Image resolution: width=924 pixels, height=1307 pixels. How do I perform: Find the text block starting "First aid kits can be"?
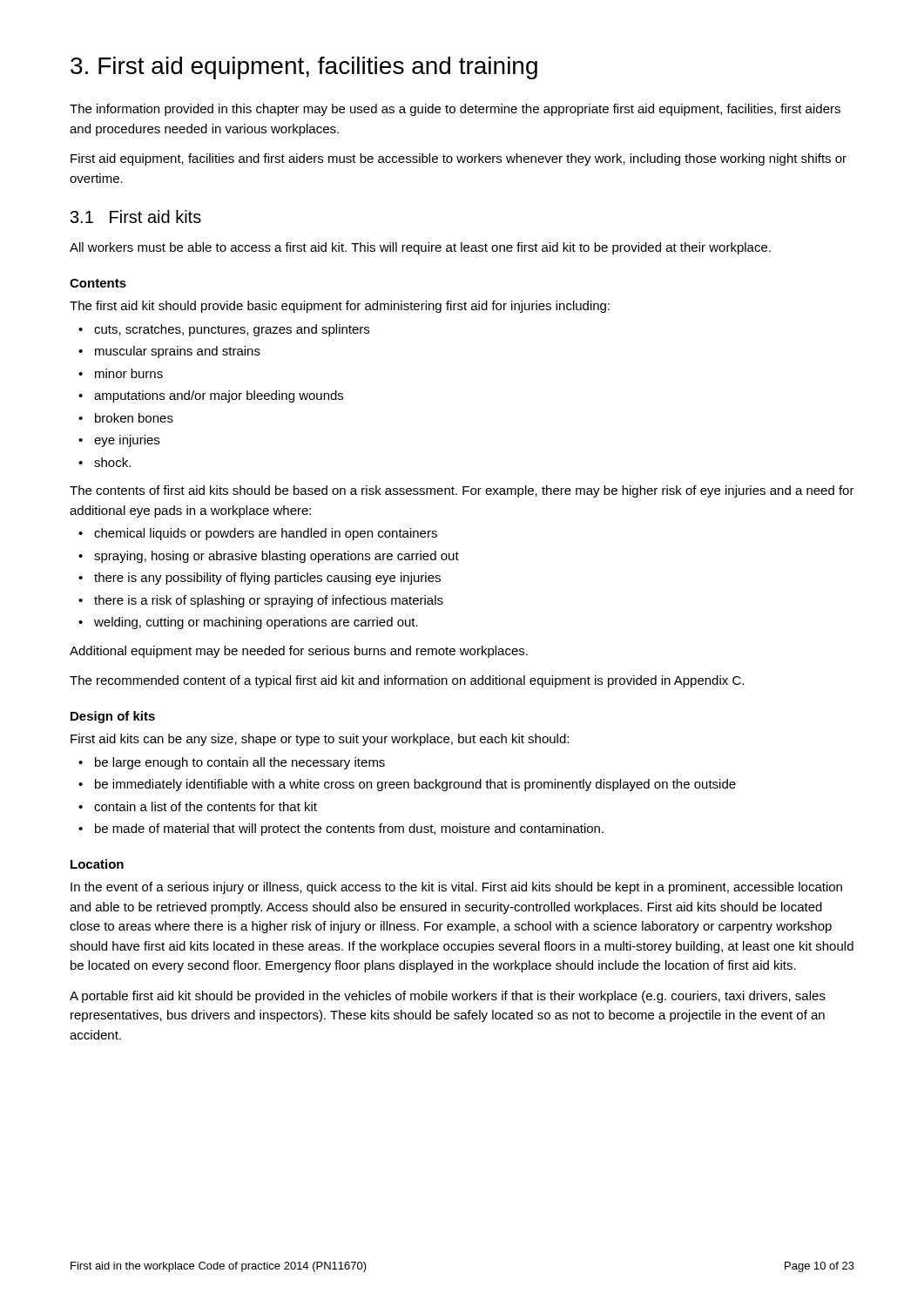[320, 738]
